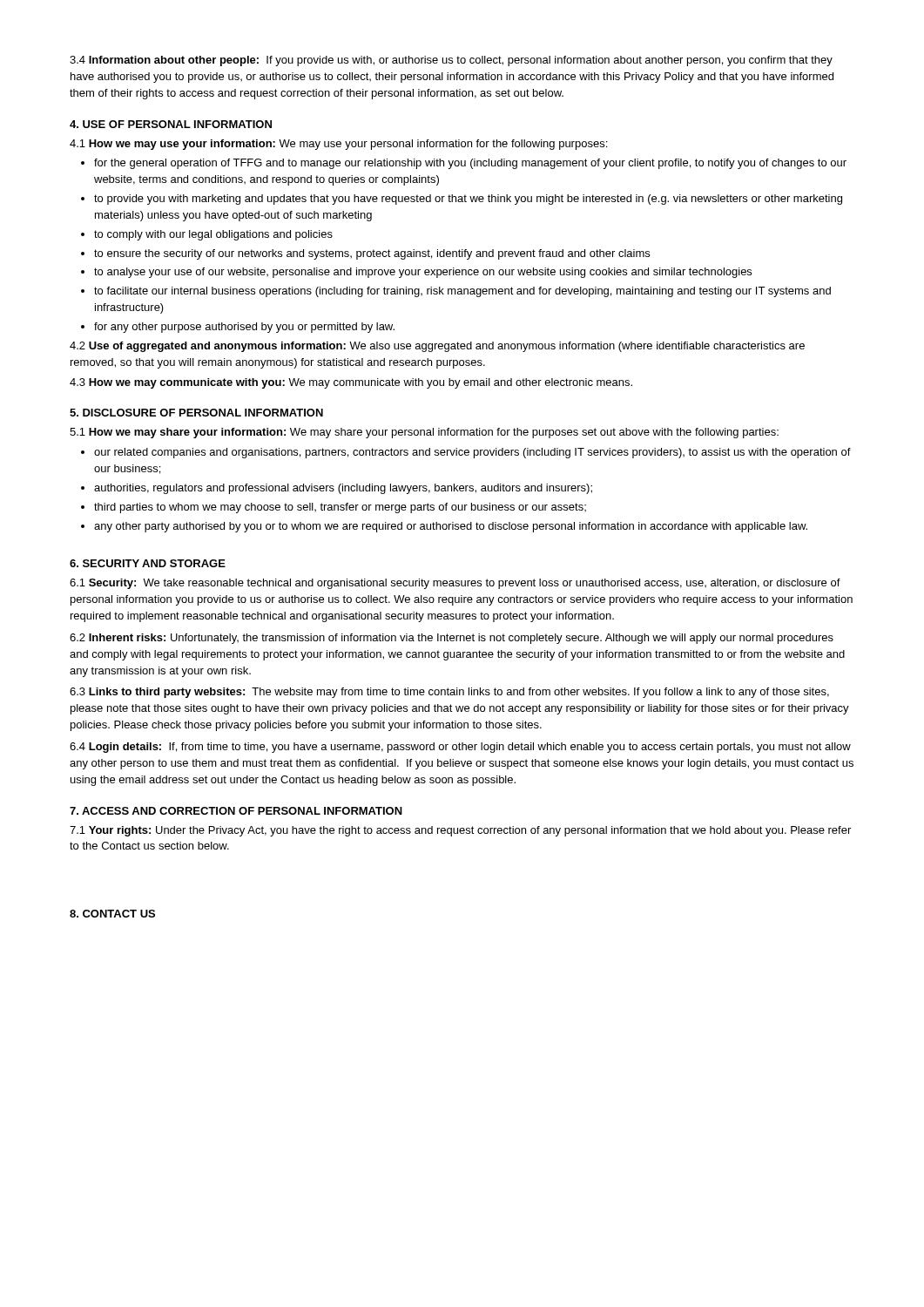Screen dimensions: 1307x924
Task: Click on the text block that says "1 How we may share your information:"
Action: 424,432
